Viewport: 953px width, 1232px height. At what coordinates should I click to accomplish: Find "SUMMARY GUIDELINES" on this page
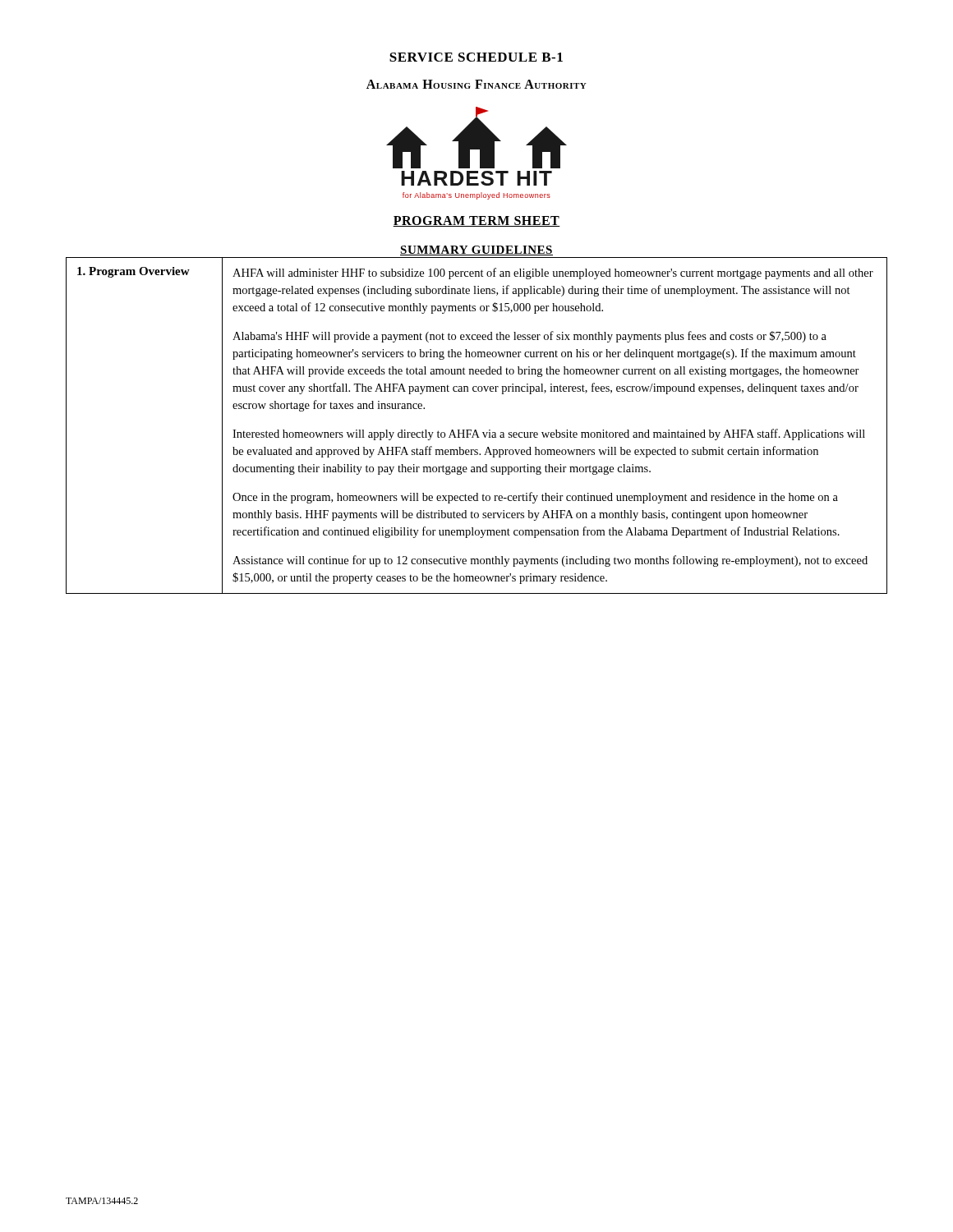(x=476, y=250)
